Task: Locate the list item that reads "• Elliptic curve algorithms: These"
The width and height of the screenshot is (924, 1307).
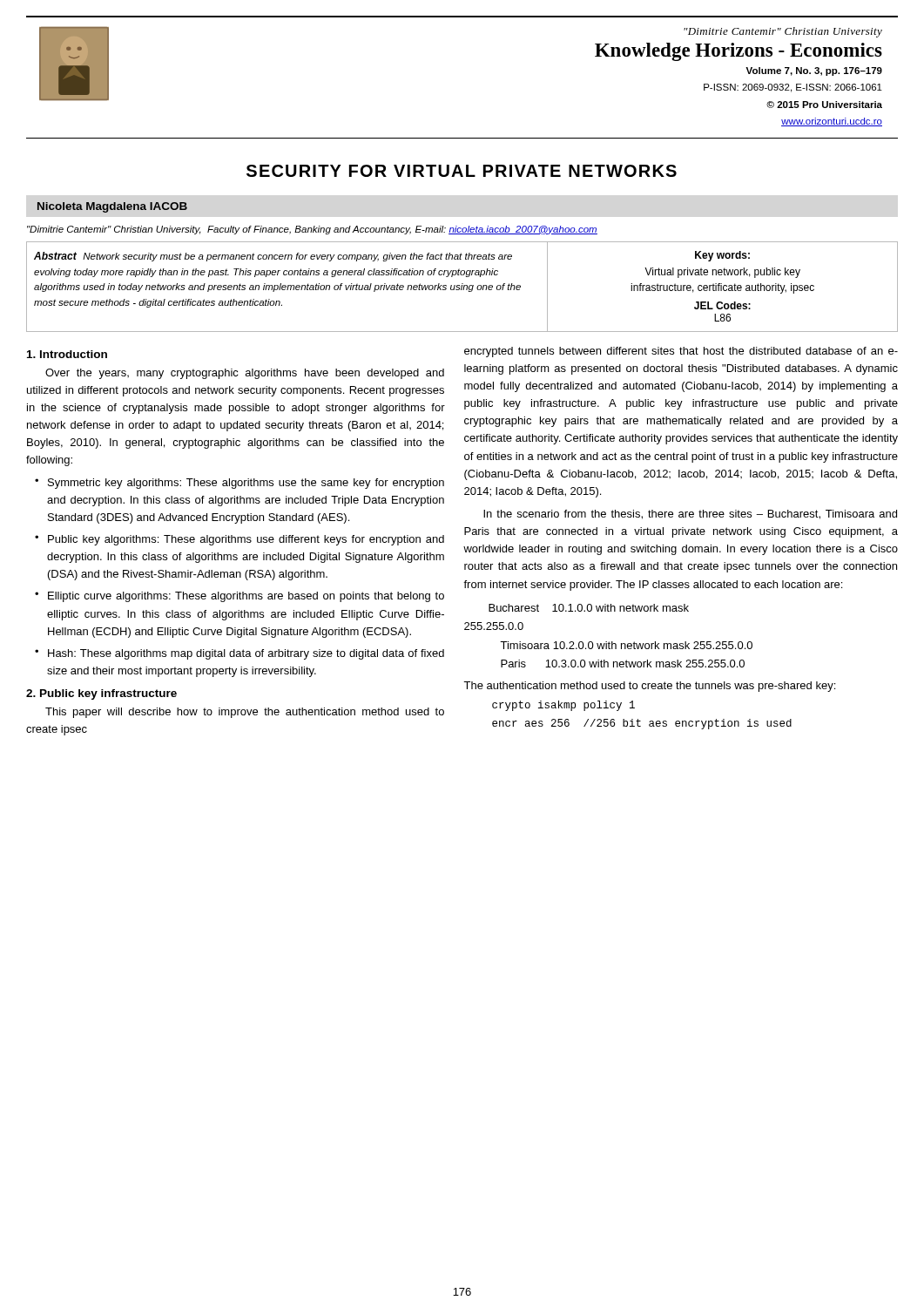Action: click(240, 614)
